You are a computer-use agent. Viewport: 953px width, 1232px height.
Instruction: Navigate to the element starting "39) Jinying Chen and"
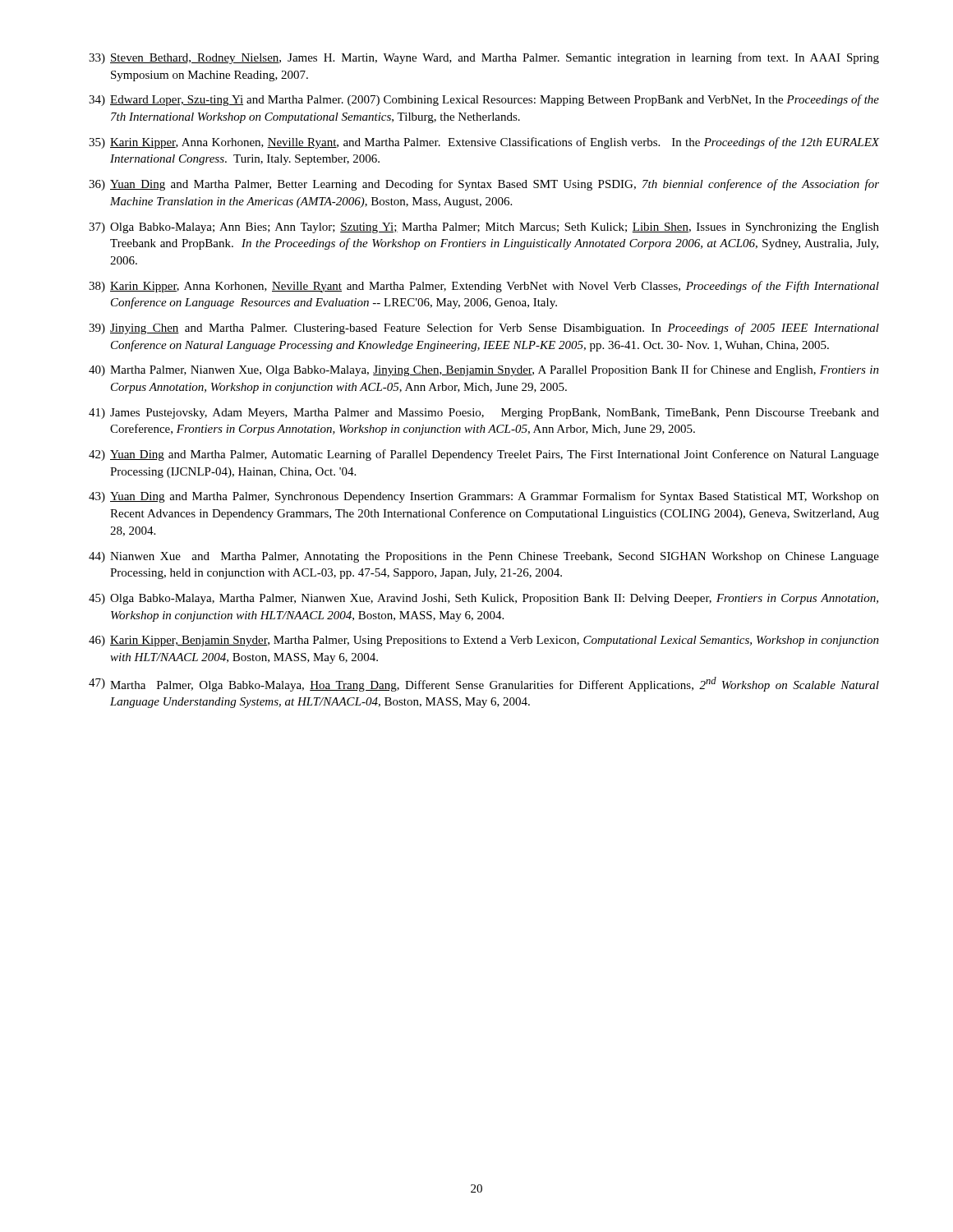coord(476,336)
